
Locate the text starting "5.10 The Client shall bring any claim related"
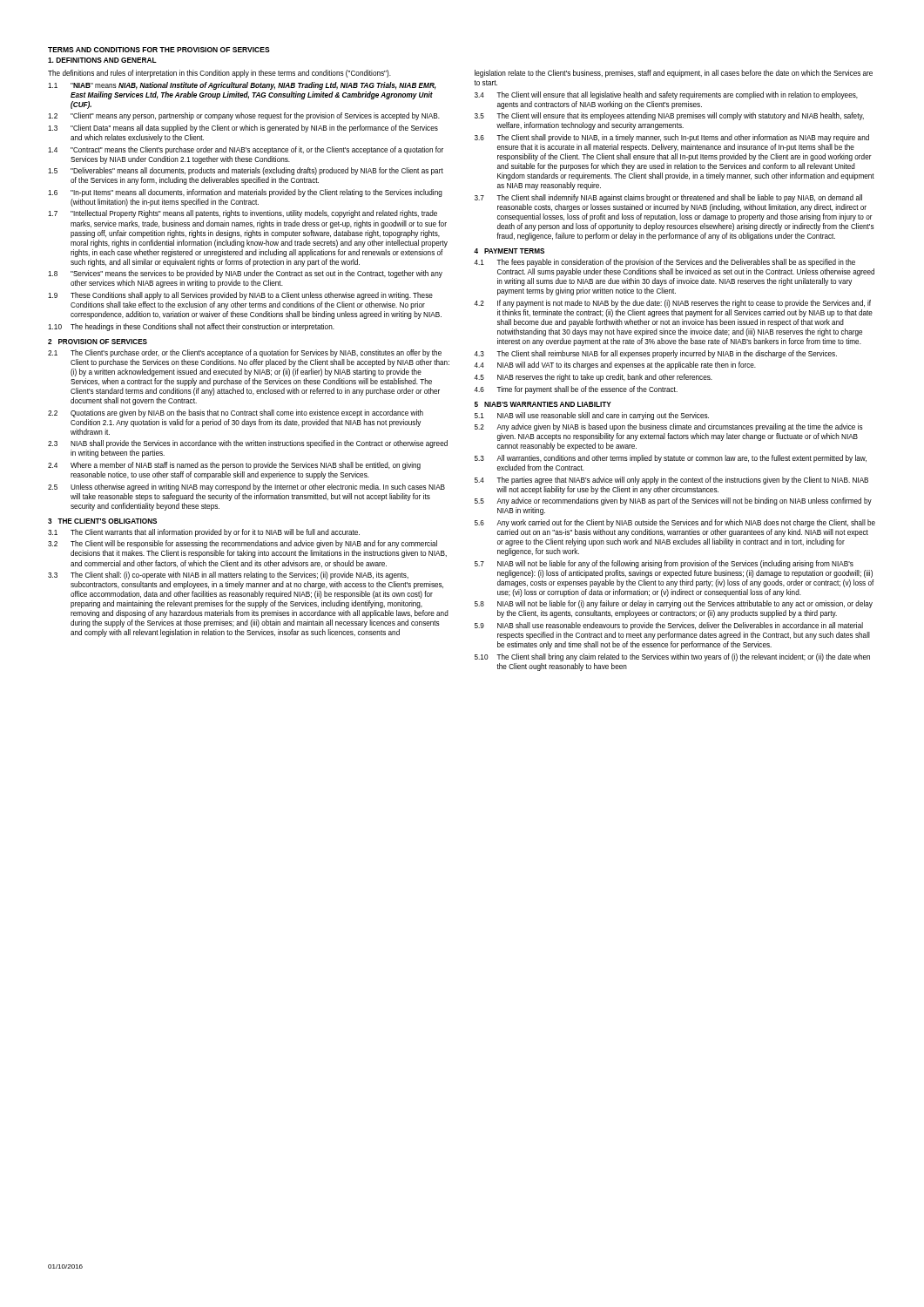pos(675,662)
